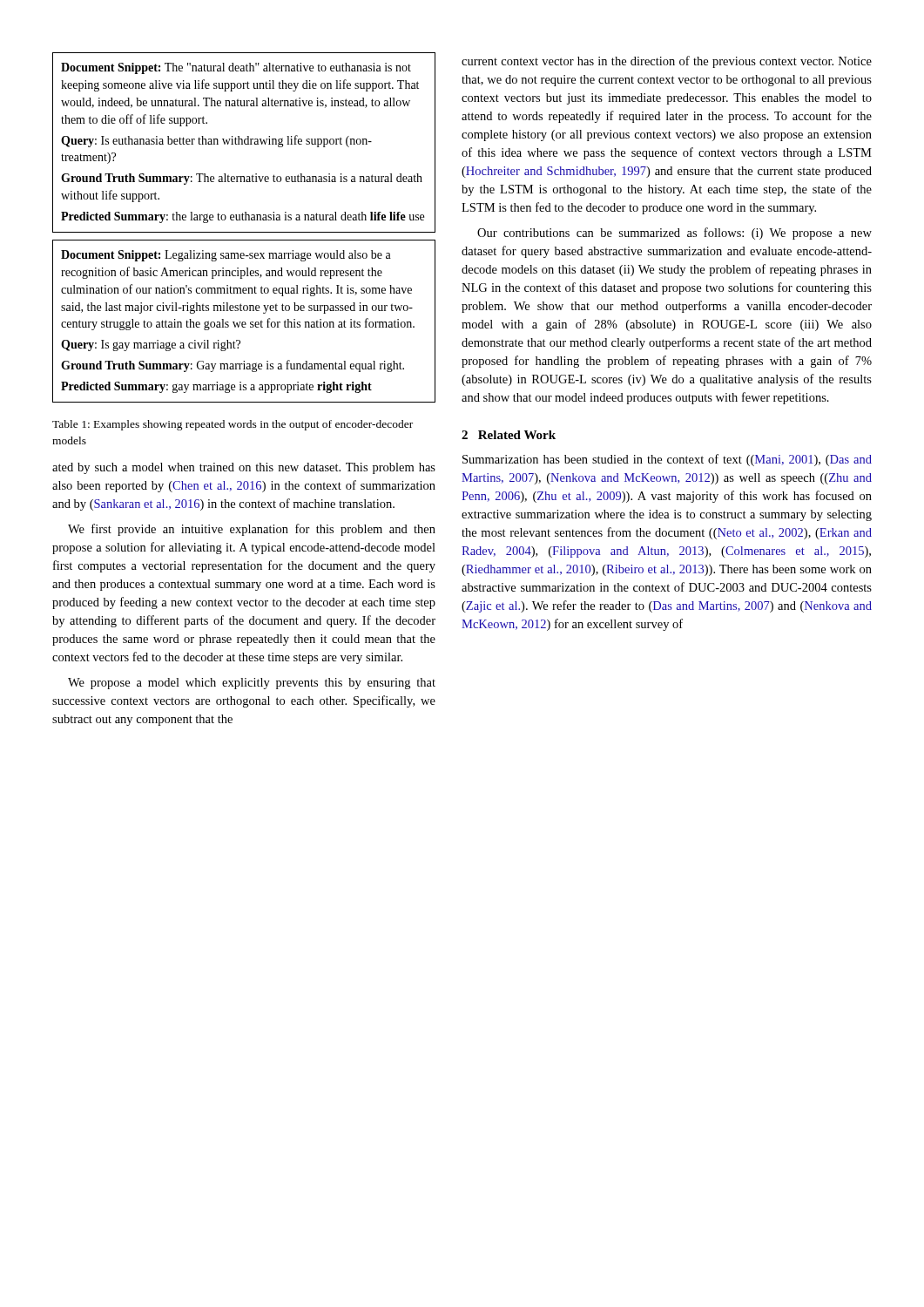The image size is (924, 1307).
Task: Point to "2 Related Work"
Action: point(509,436)
